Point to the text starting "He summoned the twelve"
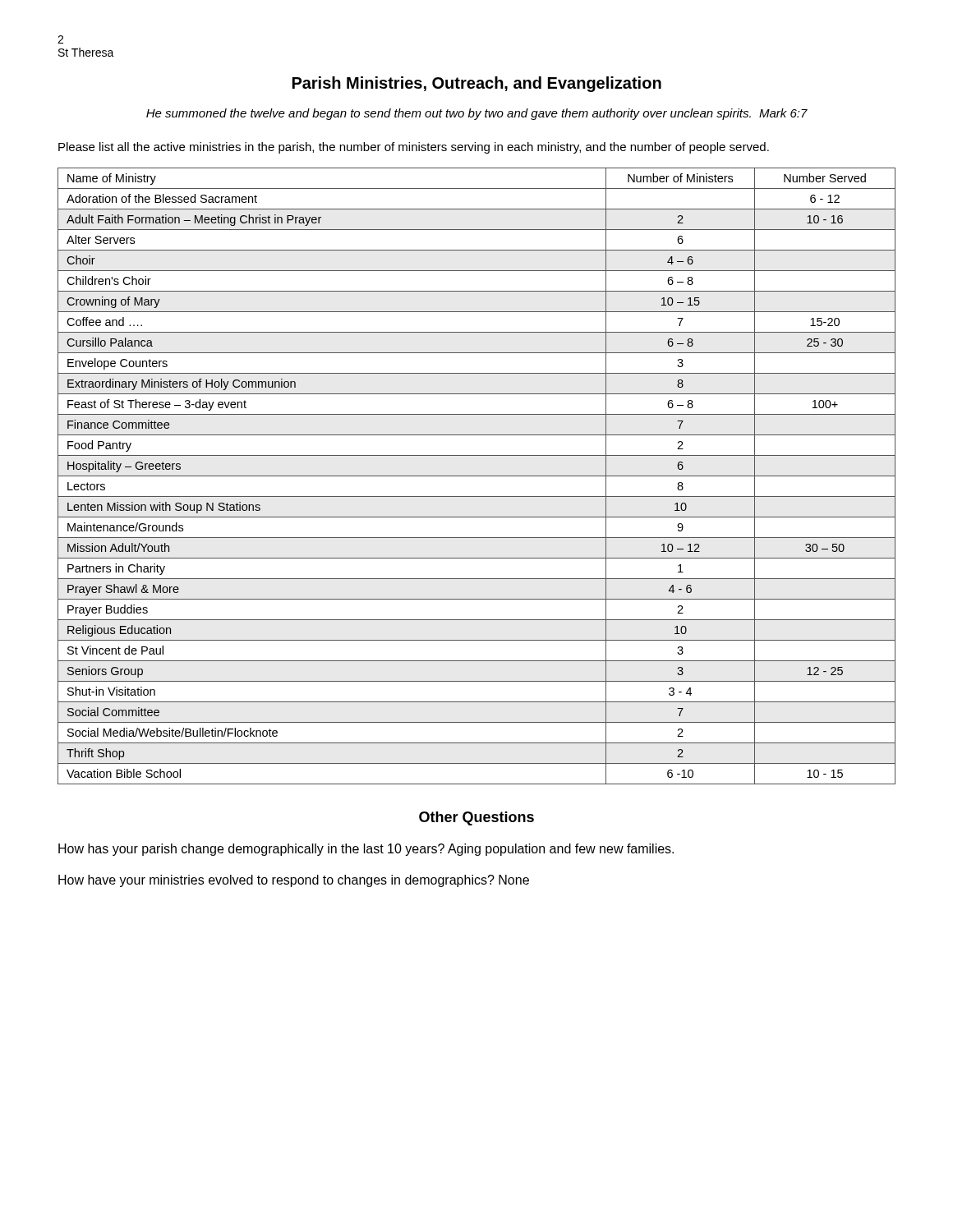This screenshot has height=1232, width=953. [476, 113]
